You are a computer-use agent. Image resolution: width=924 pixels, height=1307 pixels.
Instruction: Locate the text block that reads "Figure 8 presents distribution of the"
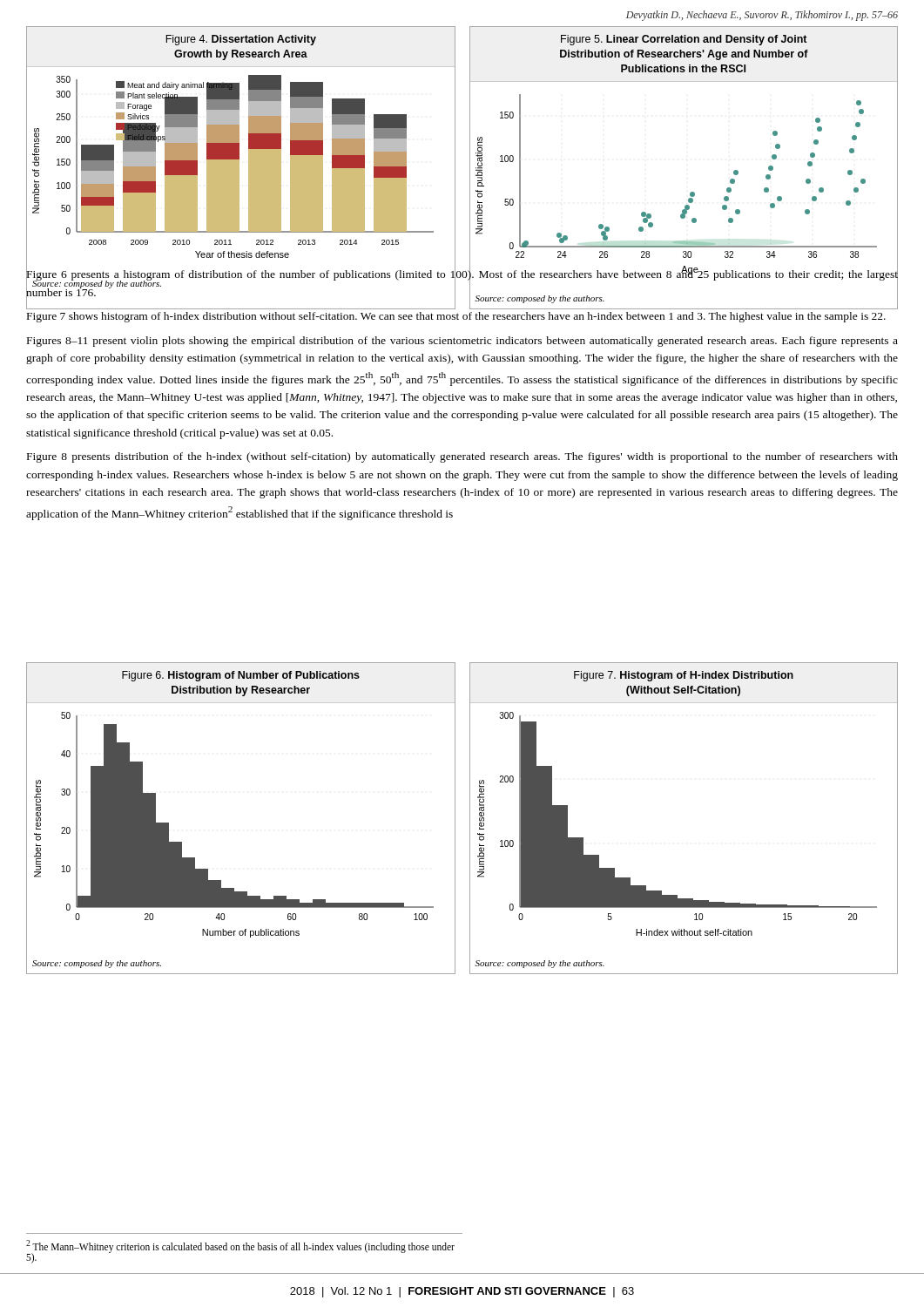[462, 485]
